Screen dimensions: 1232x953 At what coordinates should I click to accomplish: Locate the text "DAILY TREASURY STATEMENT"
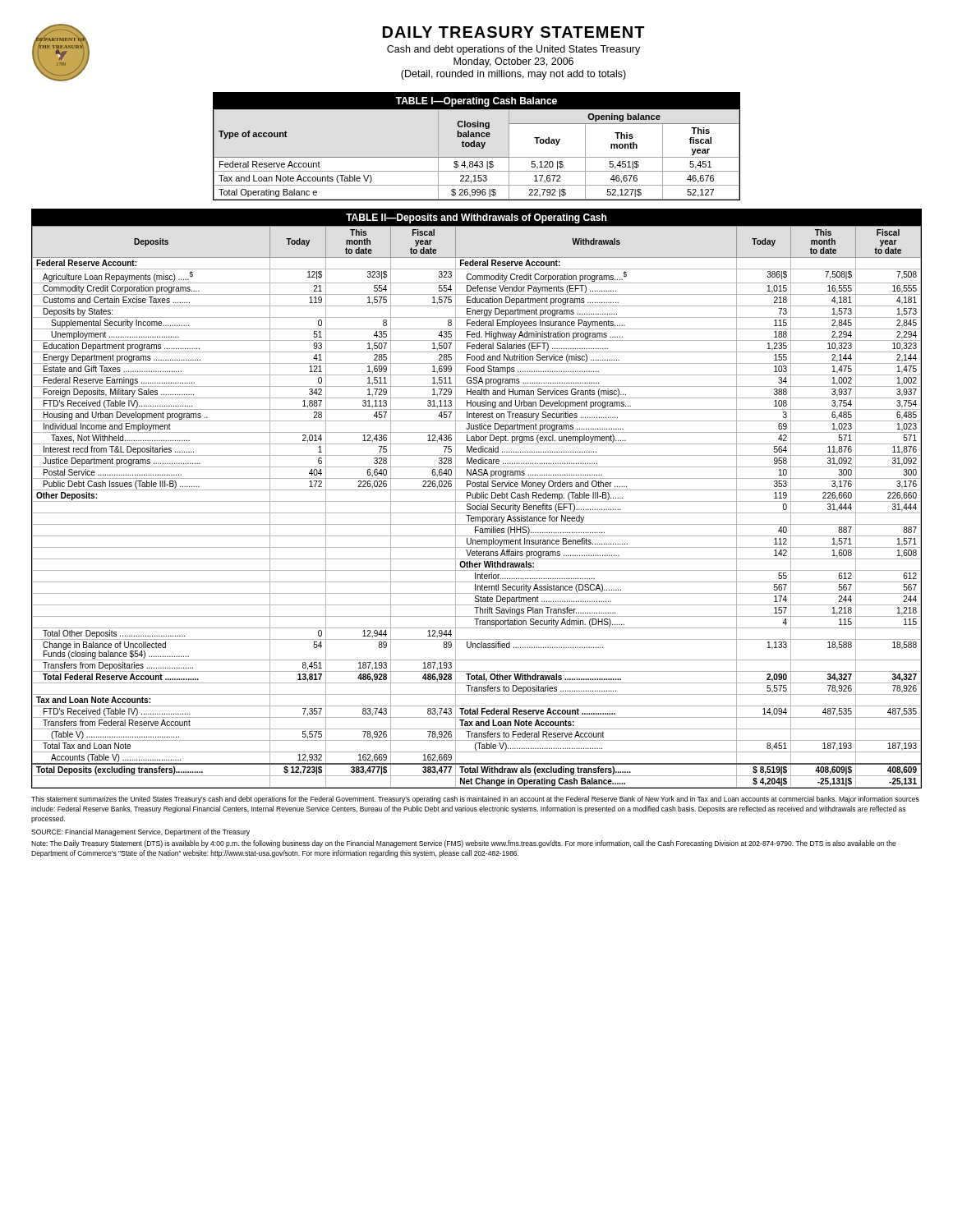[x=513, y=32]
